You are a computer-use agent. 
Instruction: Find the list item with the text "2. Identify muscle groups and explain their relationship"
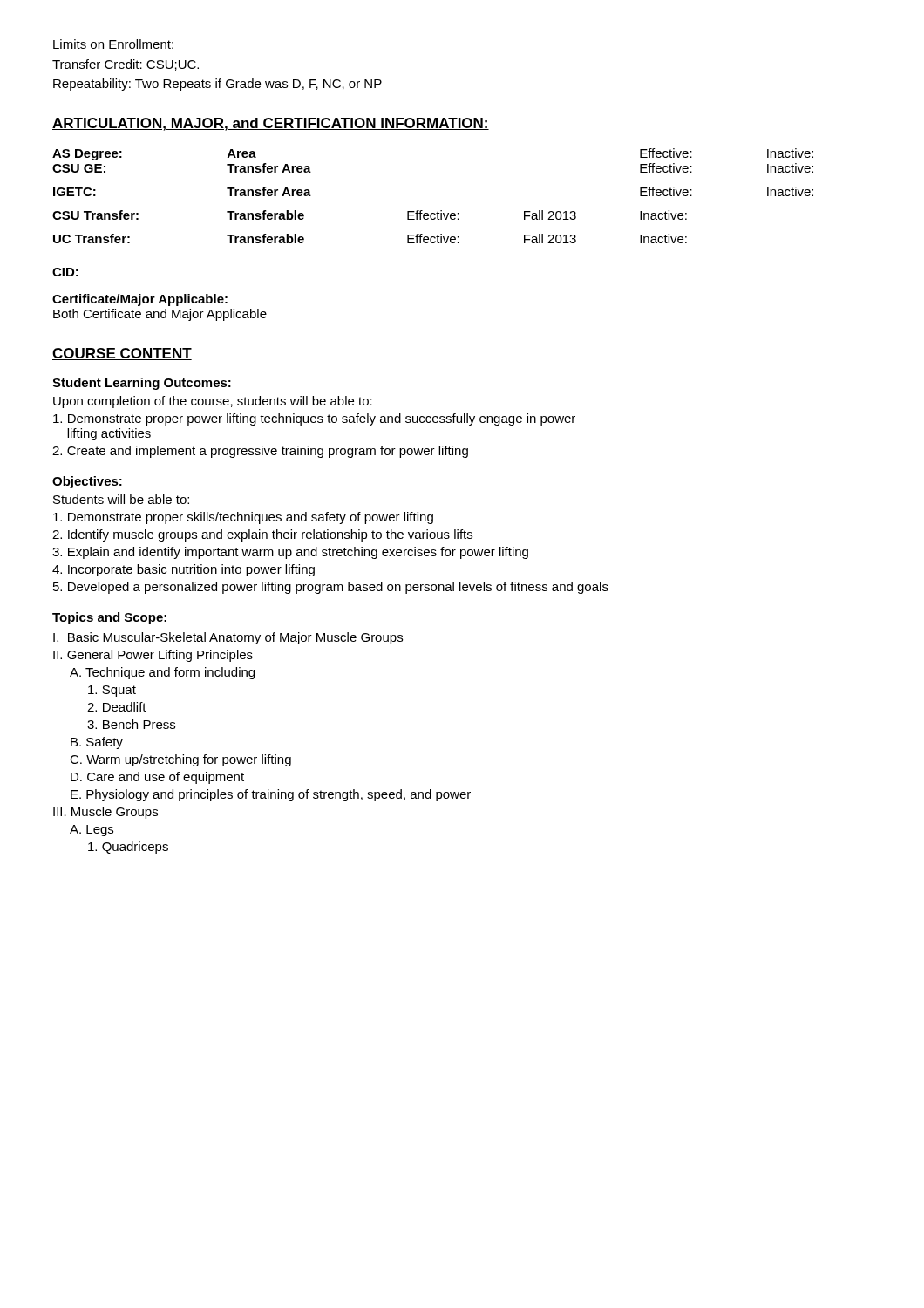[x=263, y=534]
